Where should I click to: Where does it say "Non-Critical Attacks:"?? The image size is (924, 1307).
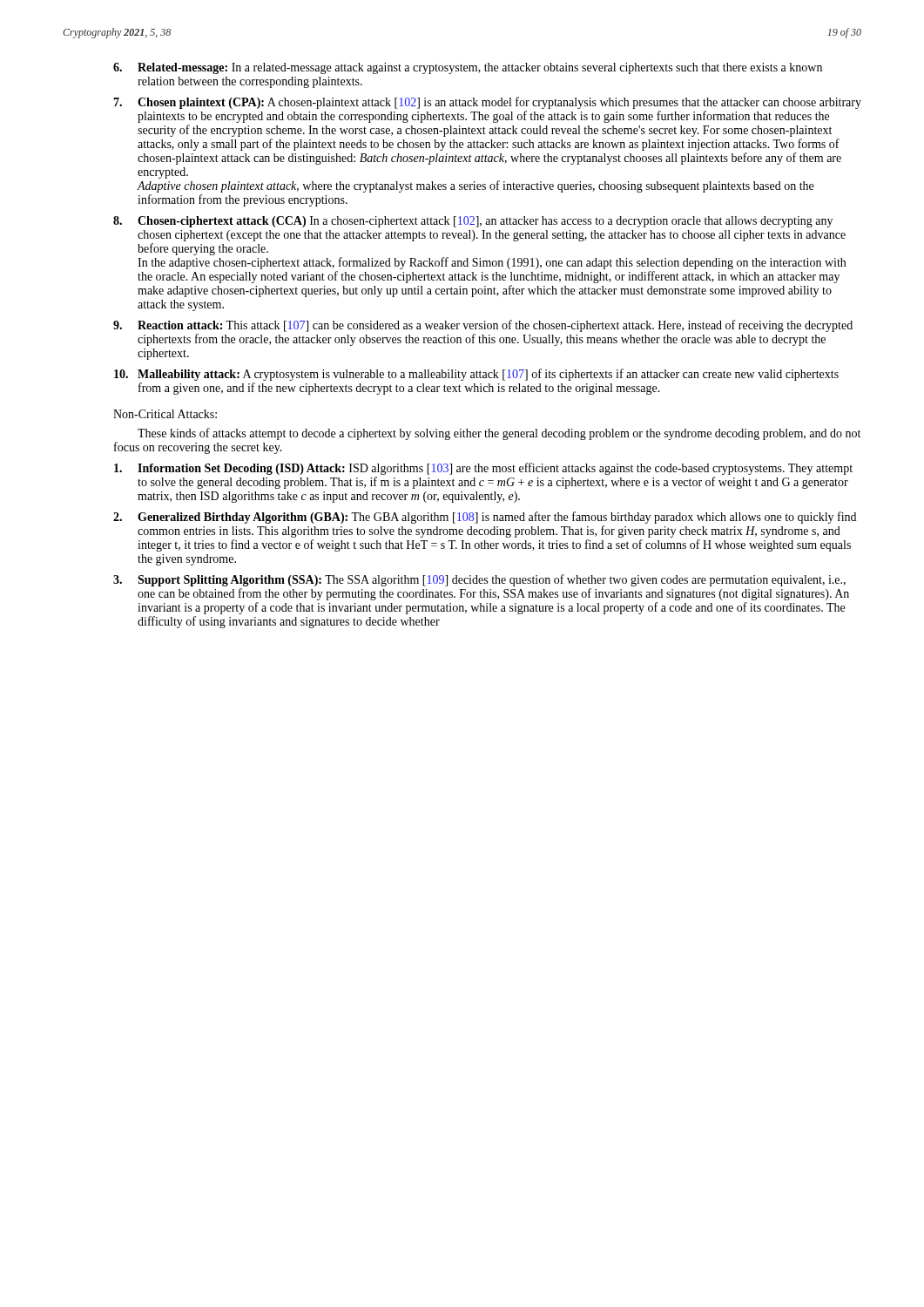[166, 414]
